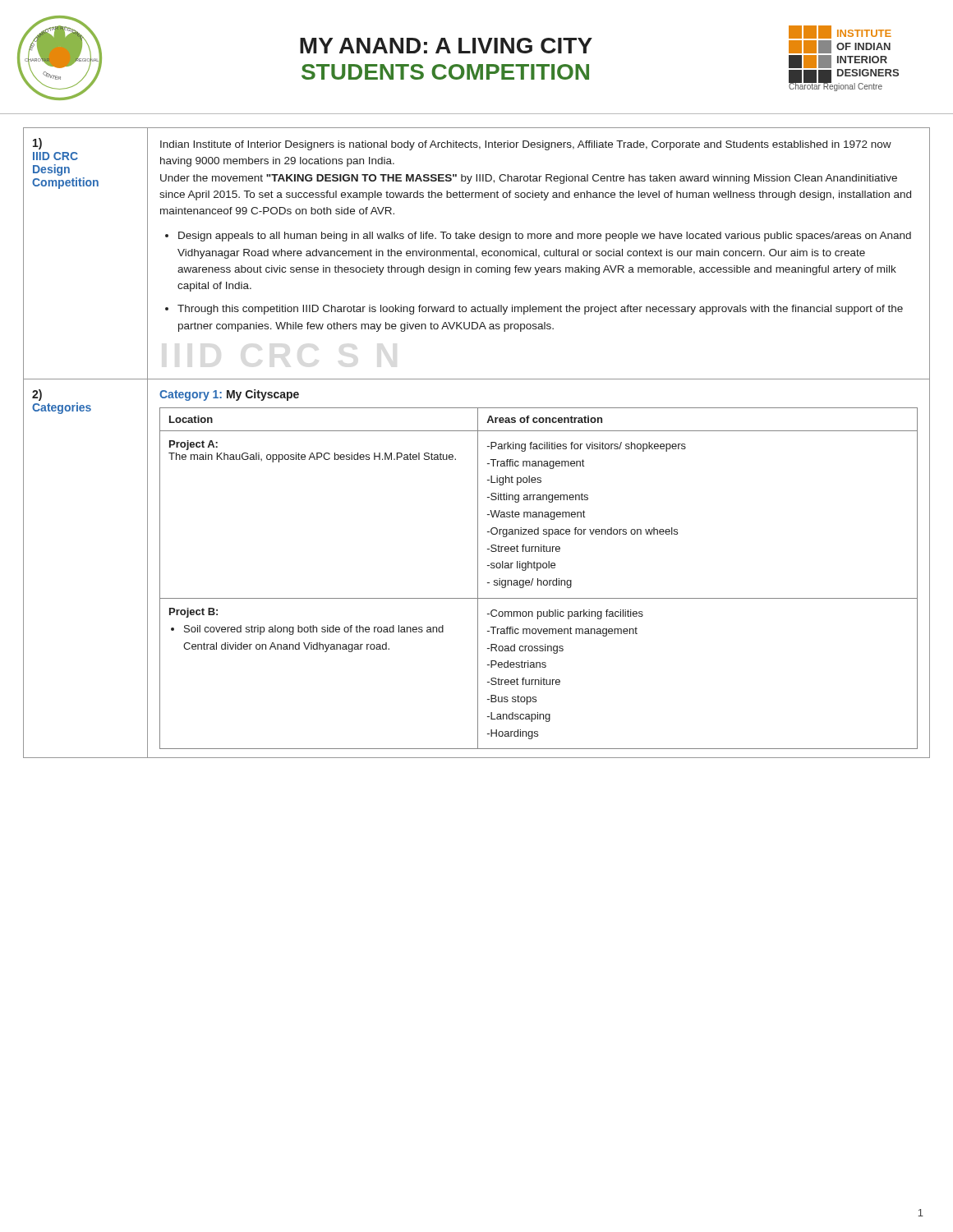953x1232 pixels.
Task: Locate the block of text that opens with "Indian Institute of Interior Designers"
Action: tap(538, 256)
